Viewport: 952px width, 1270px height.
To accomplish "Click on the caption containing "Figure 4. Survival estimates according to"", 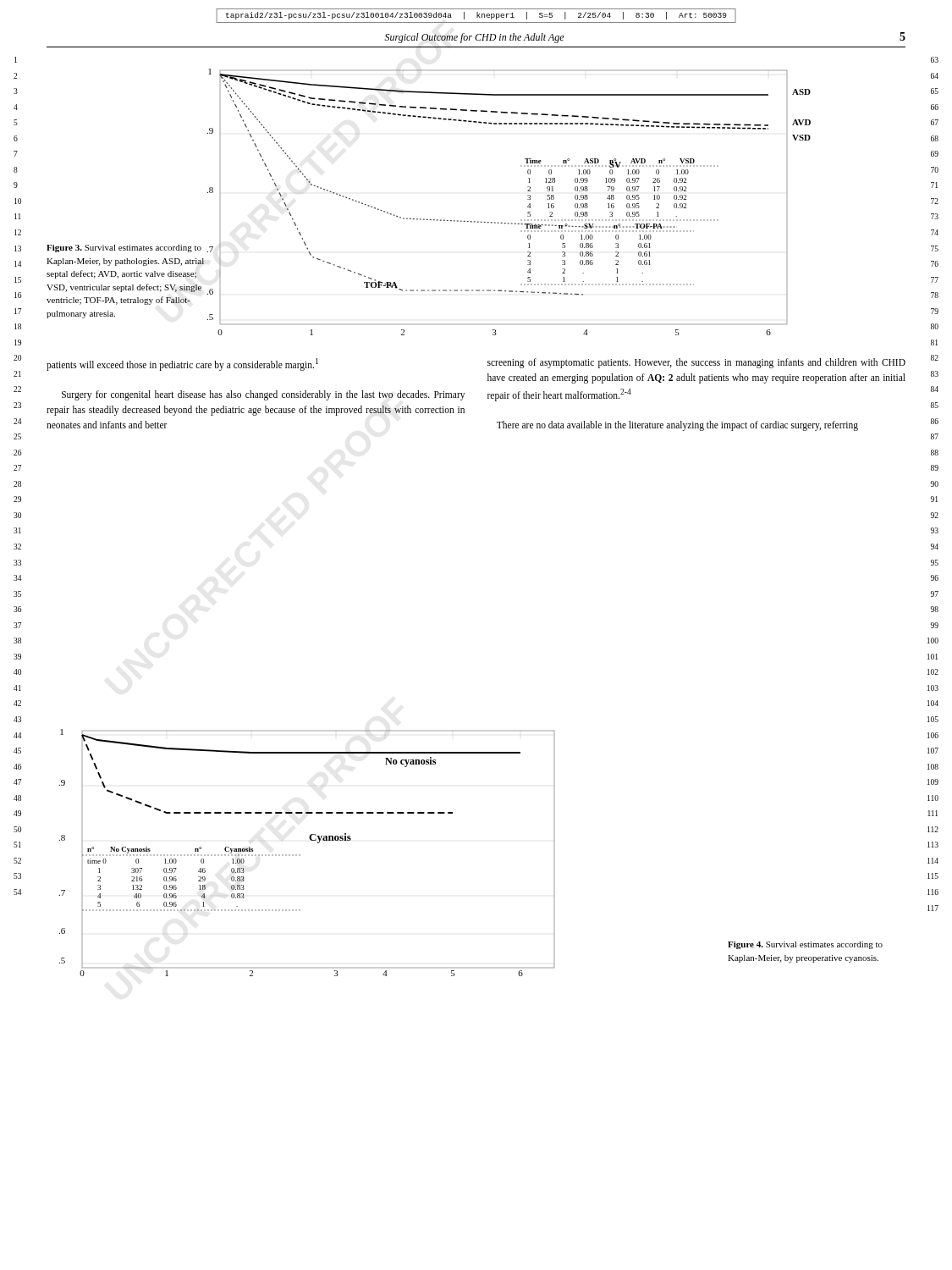I will click(x=805, y=951).
